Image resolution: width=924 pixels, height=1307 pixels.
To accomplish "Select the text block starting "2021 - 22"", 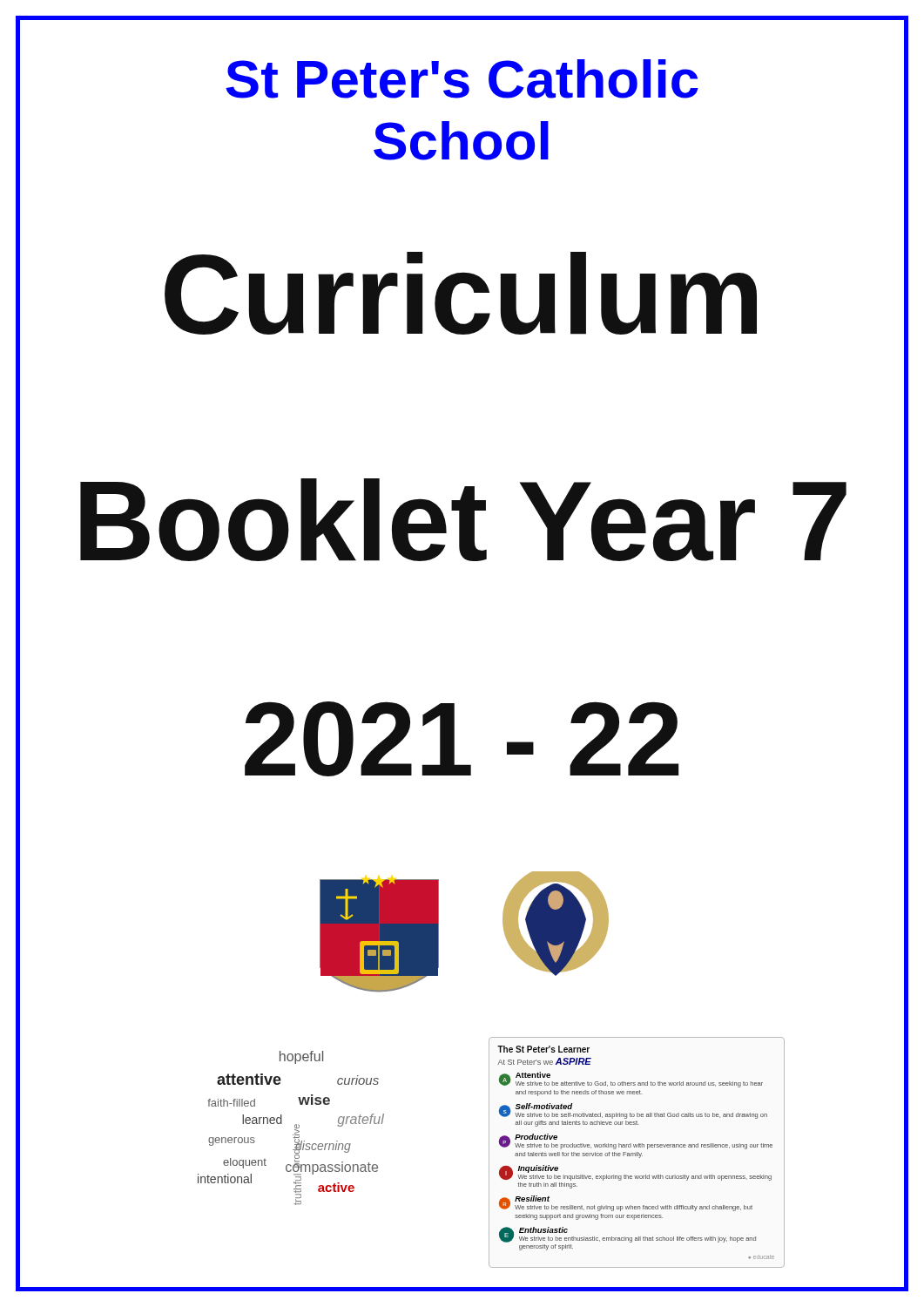I will pyautogui.click(x=462, y=739).
